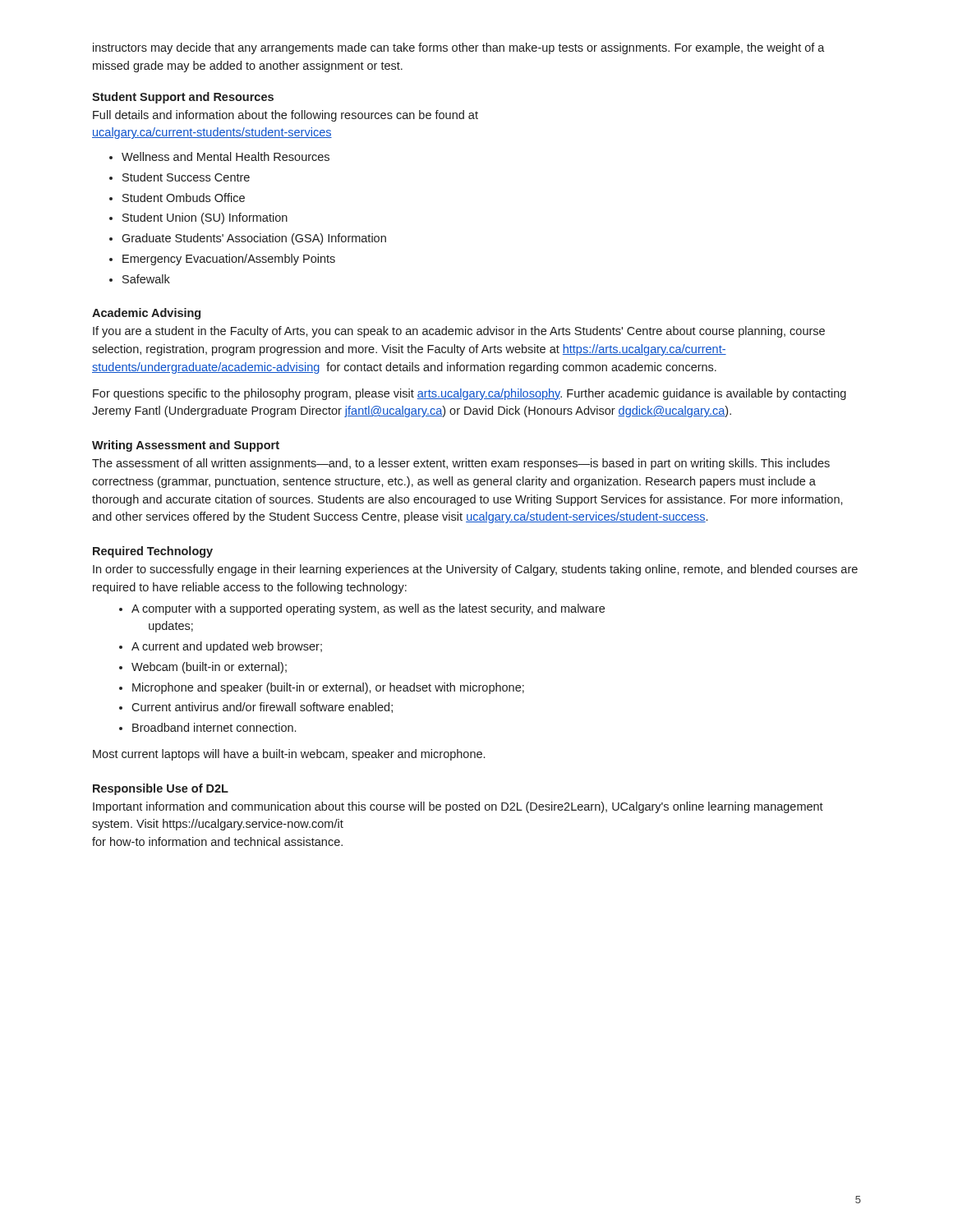Viewport: 953px width, 1232px height.
Task: Point to the region starting "Current antivirus and/or firewall software enabled;"
Action: point(262,708)
